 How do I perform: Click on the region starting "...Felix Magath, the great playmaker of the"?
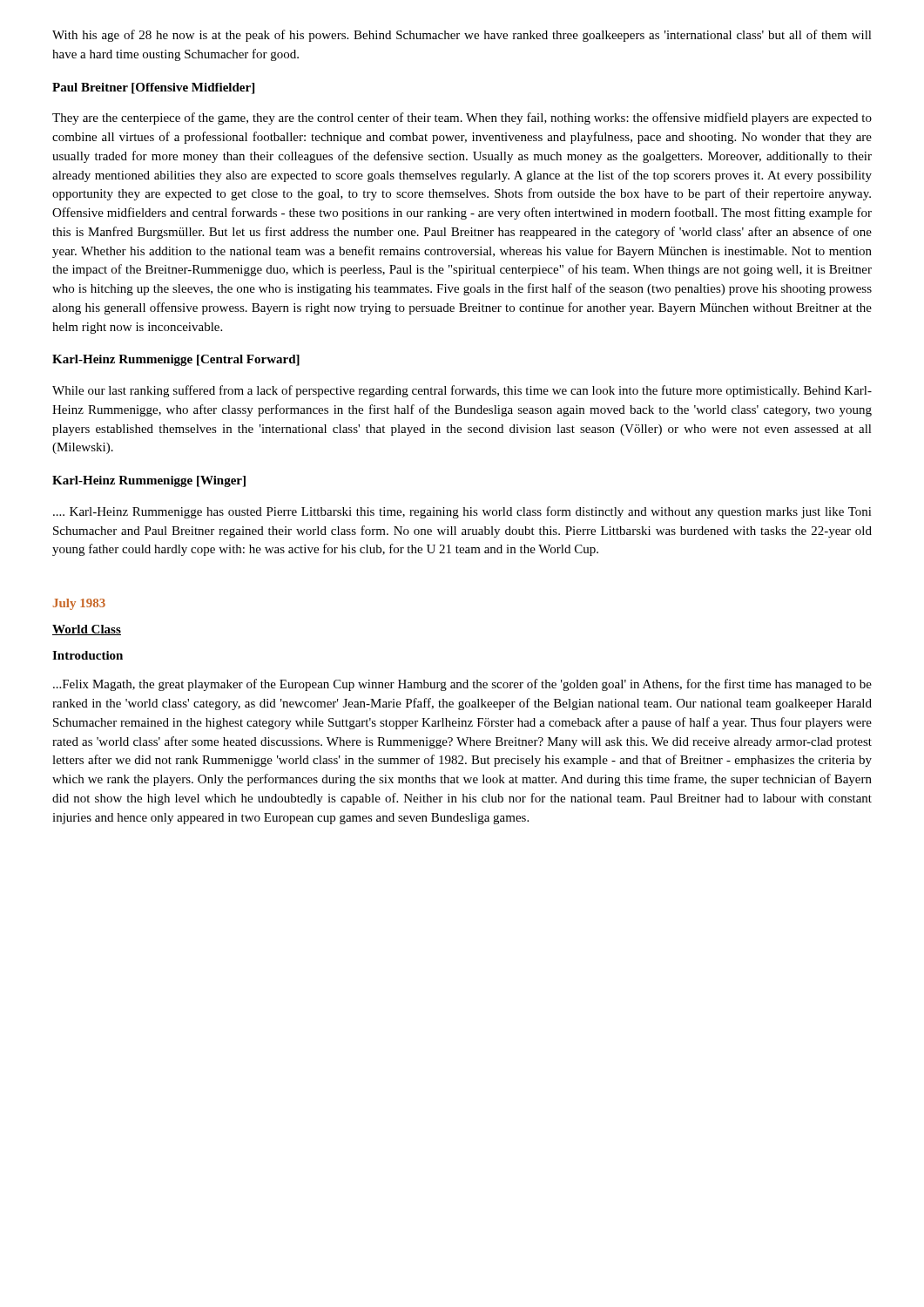click(x=462, y=751)
